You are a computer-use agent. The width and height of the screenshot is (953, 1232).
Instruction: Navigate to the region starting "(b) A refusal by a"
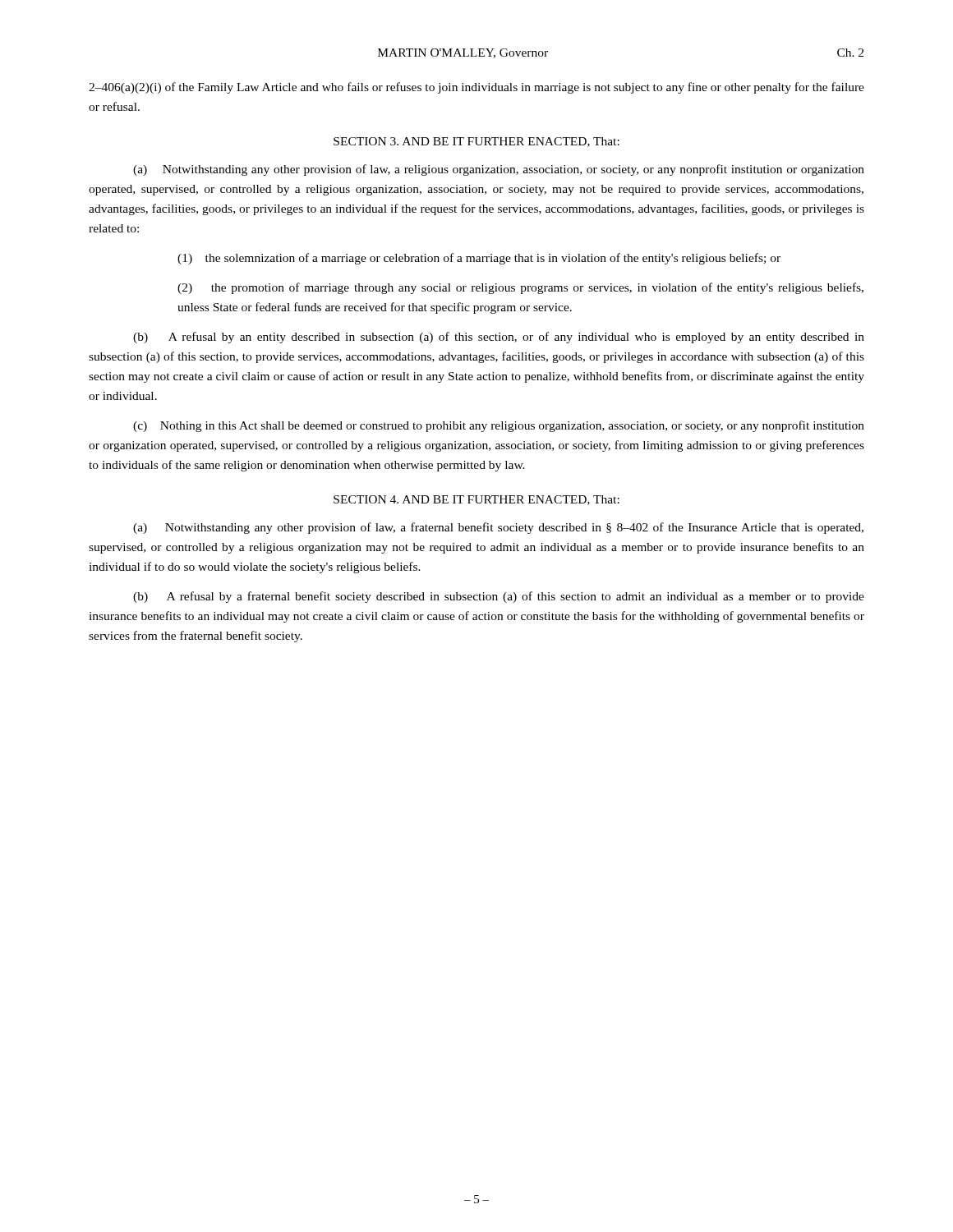[x=476, y=616]
